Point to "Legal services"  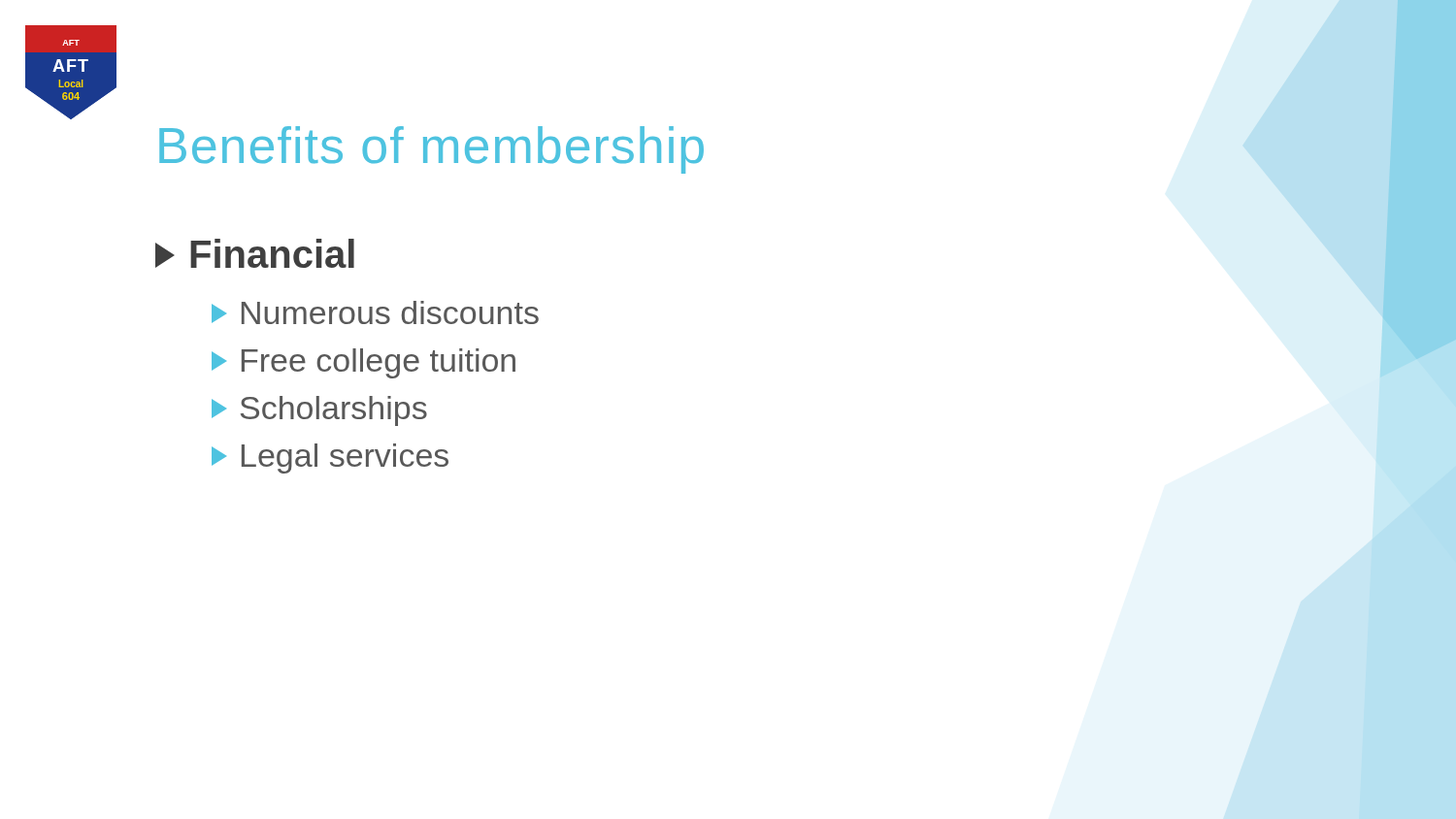click(x=331, y=456)
